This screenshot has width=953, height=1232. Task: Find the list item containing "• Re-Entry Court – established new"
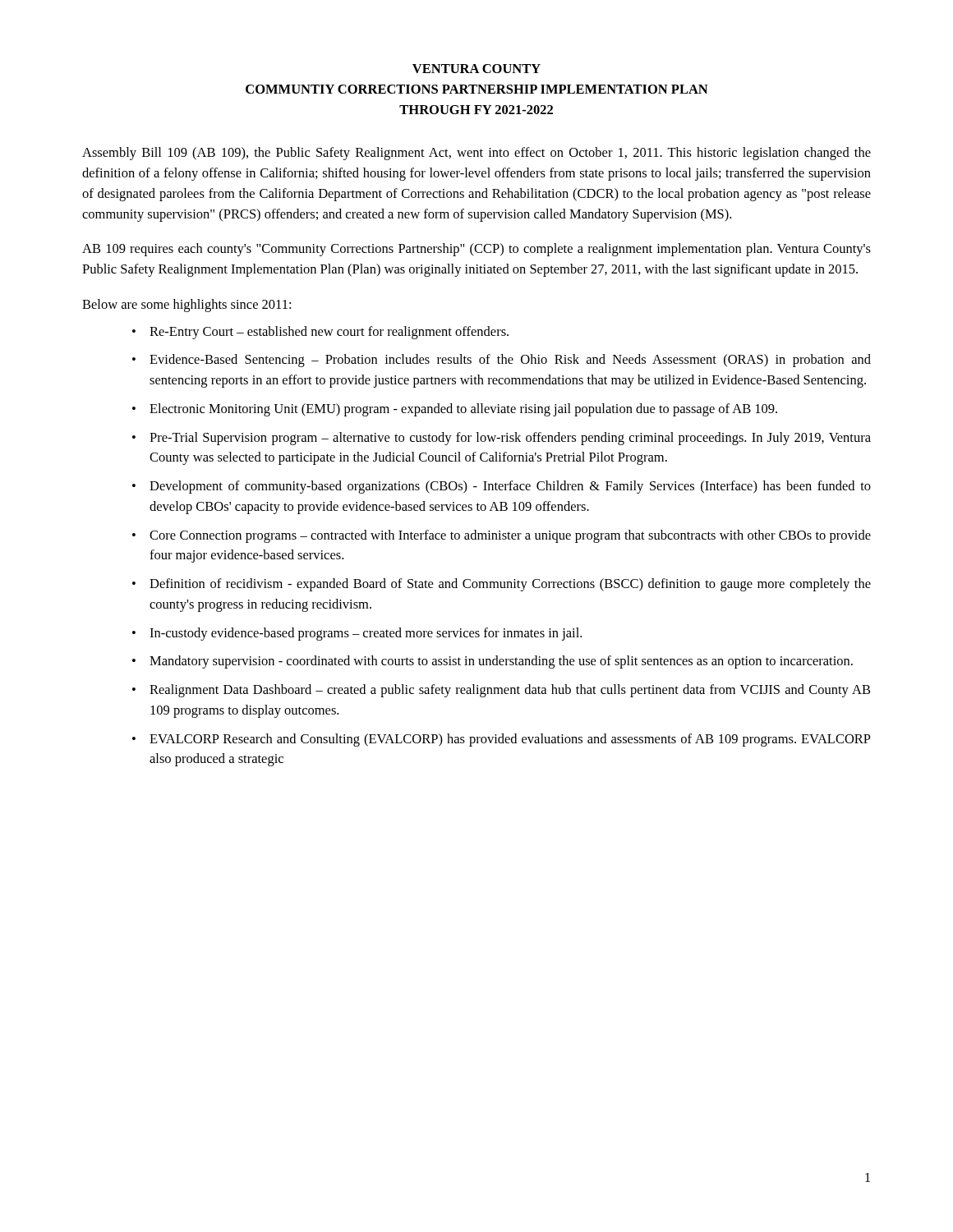click(x=501, y=332)
